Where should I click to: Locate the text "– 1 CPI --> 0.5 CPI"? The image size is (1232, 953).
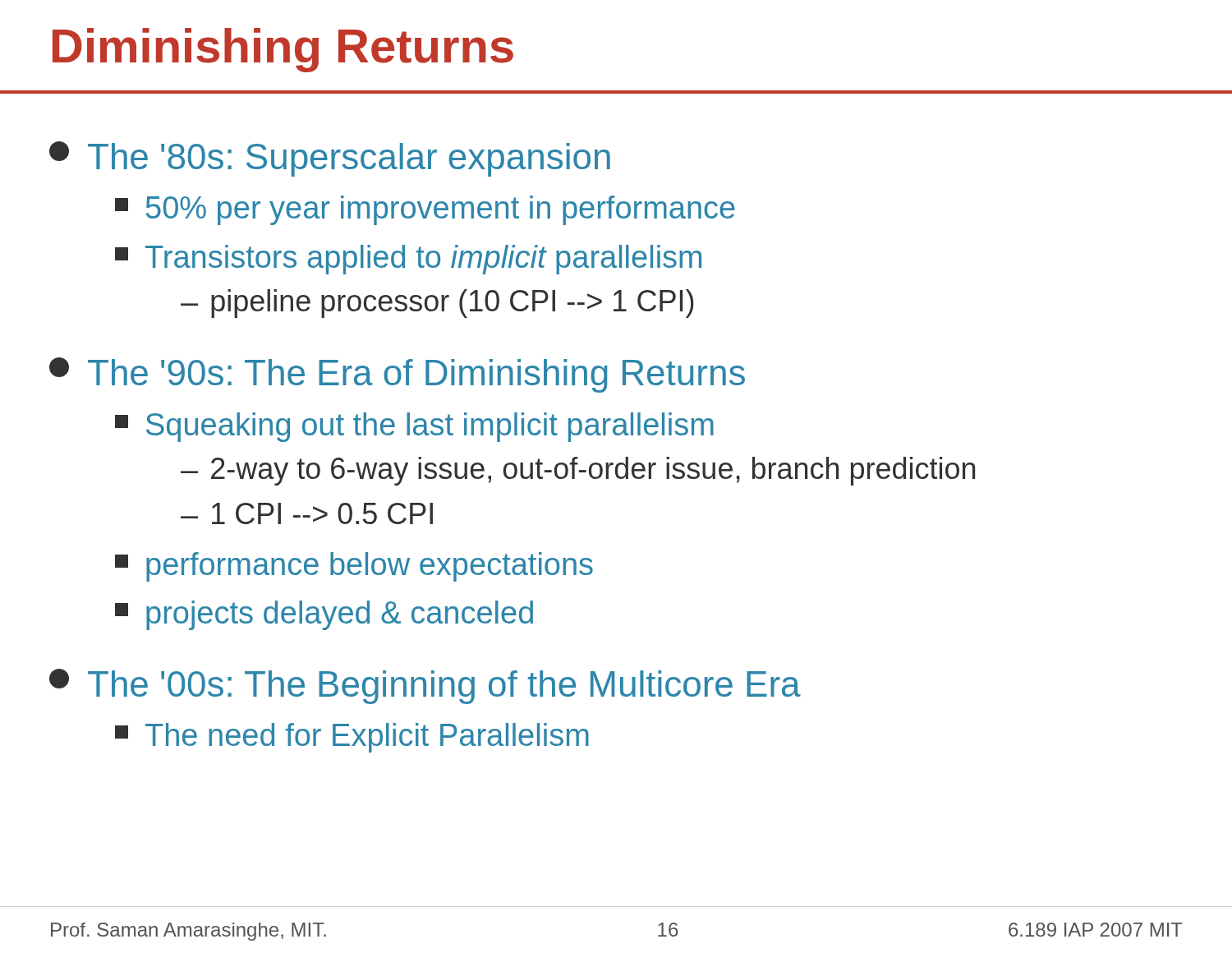point(308,516)
